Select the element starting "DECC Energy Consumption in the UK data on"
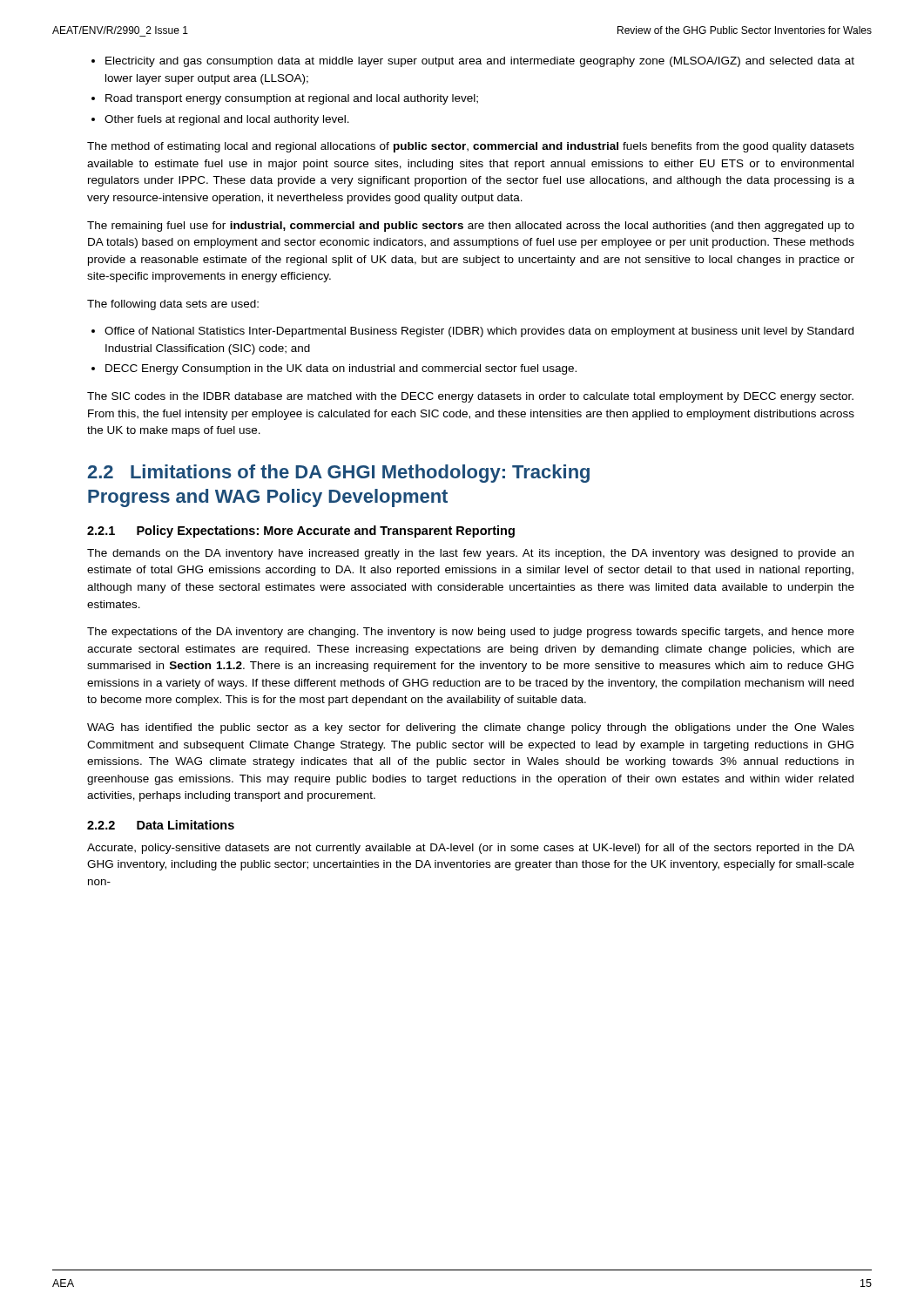The image size is (924, 1307). coord(479,369)
